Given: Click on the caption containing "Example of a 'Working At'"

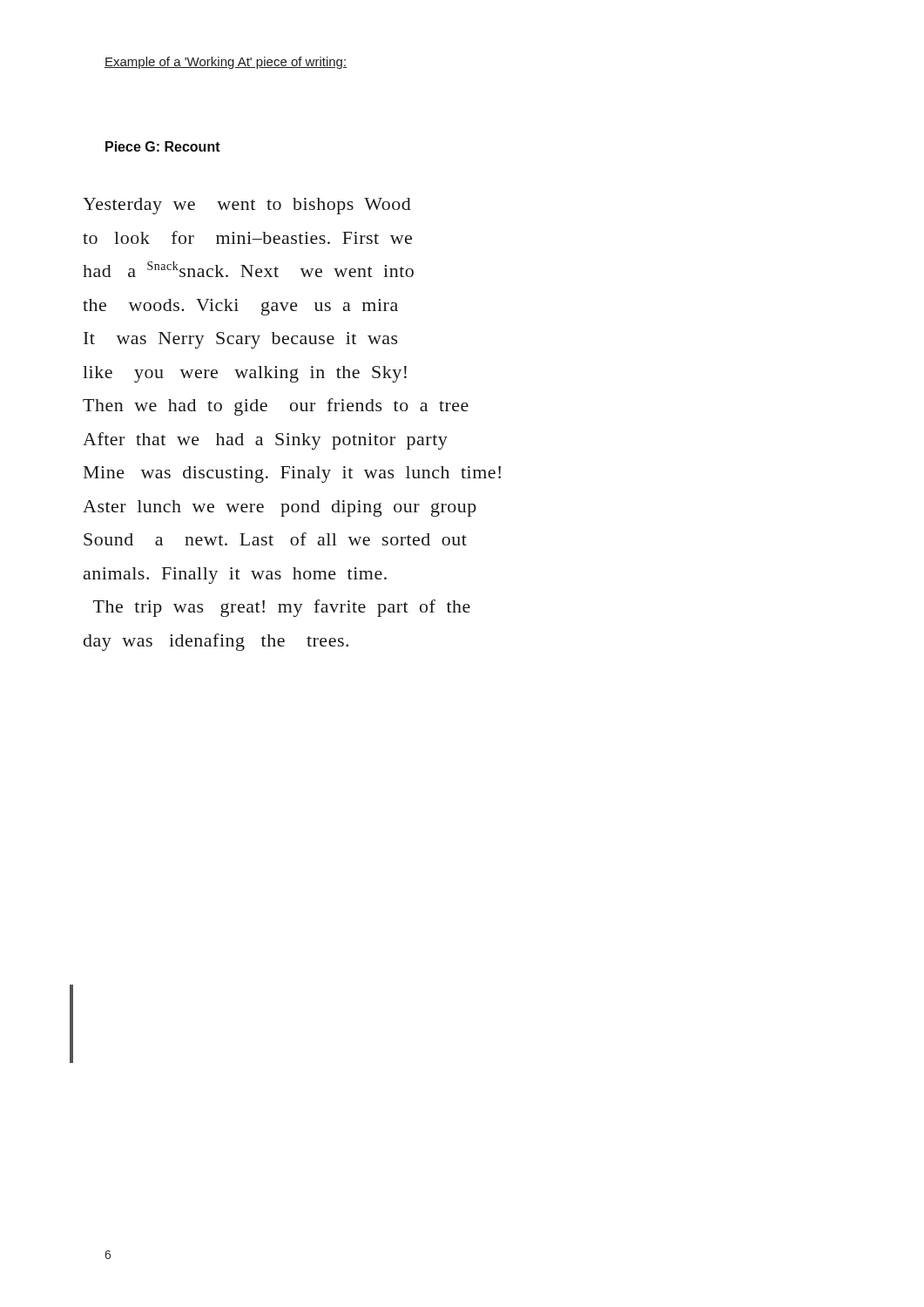Looking at the screenshot, I should point(226,61).
